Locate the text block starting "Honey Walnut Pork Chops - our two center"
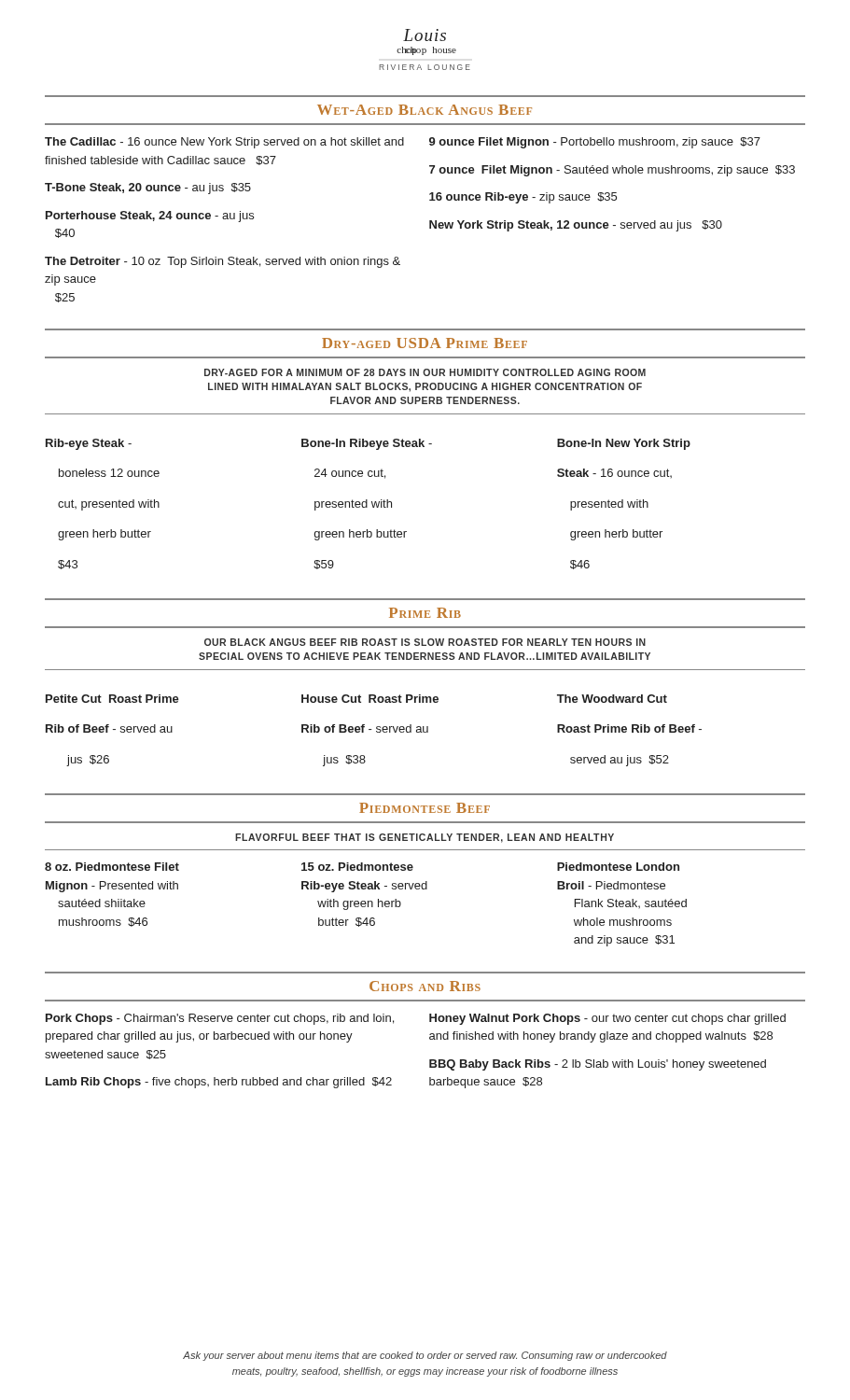Image resolution: width=850 pixels, height=1400 pixels. coord(613,1027)
